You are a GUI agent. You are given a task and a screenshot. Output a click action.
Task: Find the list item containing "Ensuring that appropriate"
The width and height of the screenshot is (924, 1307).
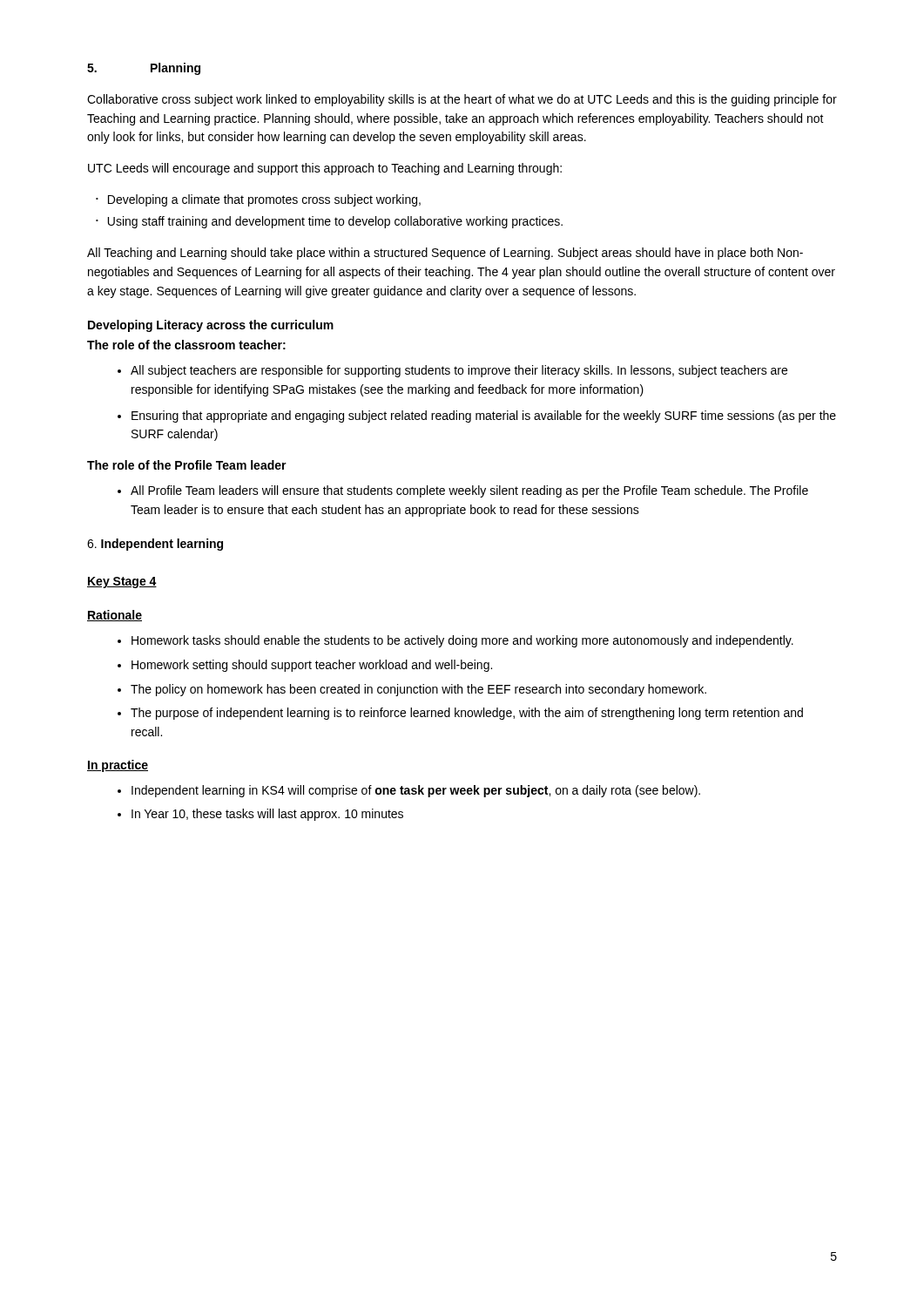(483, 425)
